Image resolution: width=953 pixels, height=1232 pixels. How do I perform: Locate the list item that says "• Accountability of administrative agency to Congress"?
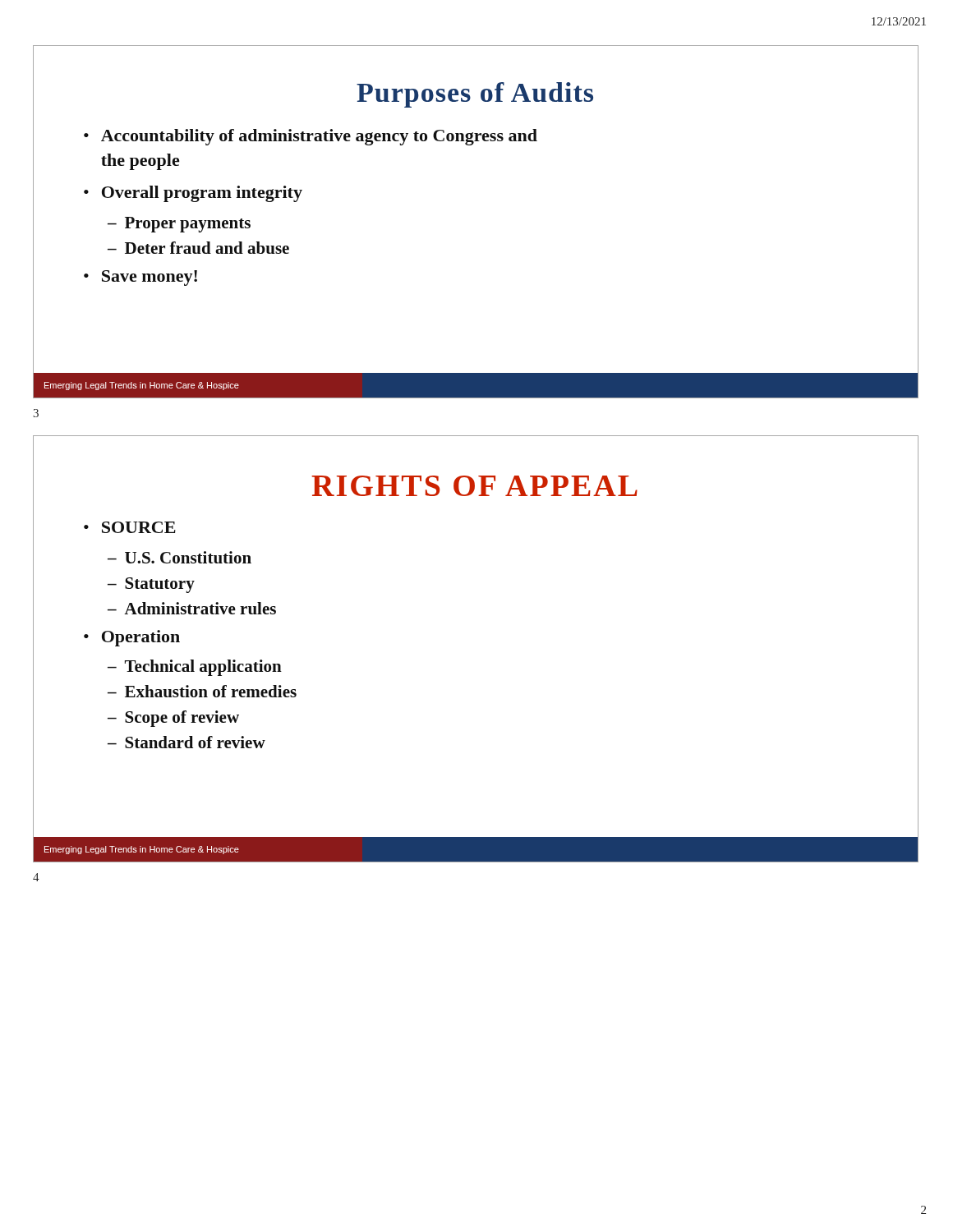(310, 148)
